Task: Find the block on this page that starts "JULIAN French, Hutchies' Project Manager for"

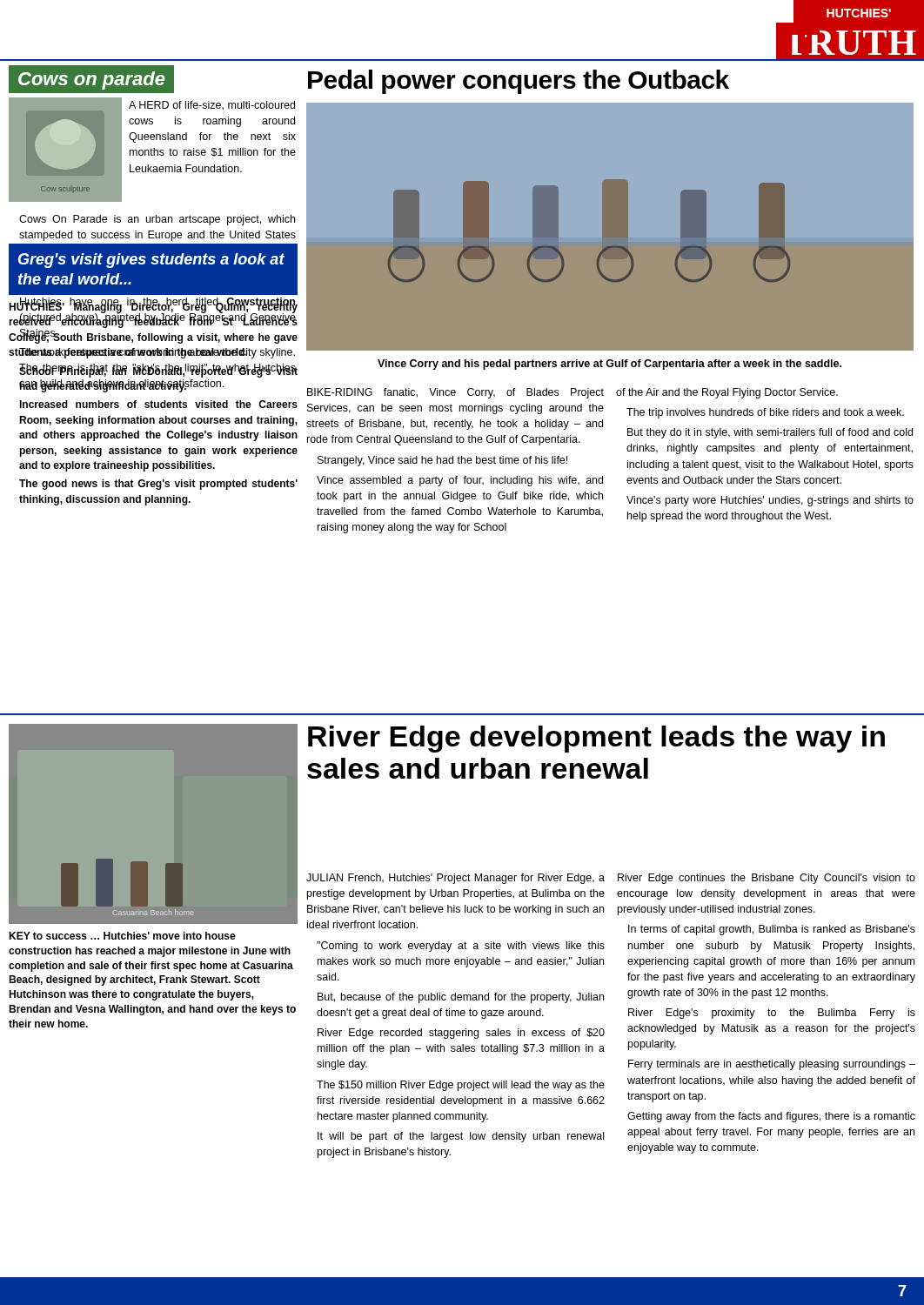Action: tap(455, 1015)
